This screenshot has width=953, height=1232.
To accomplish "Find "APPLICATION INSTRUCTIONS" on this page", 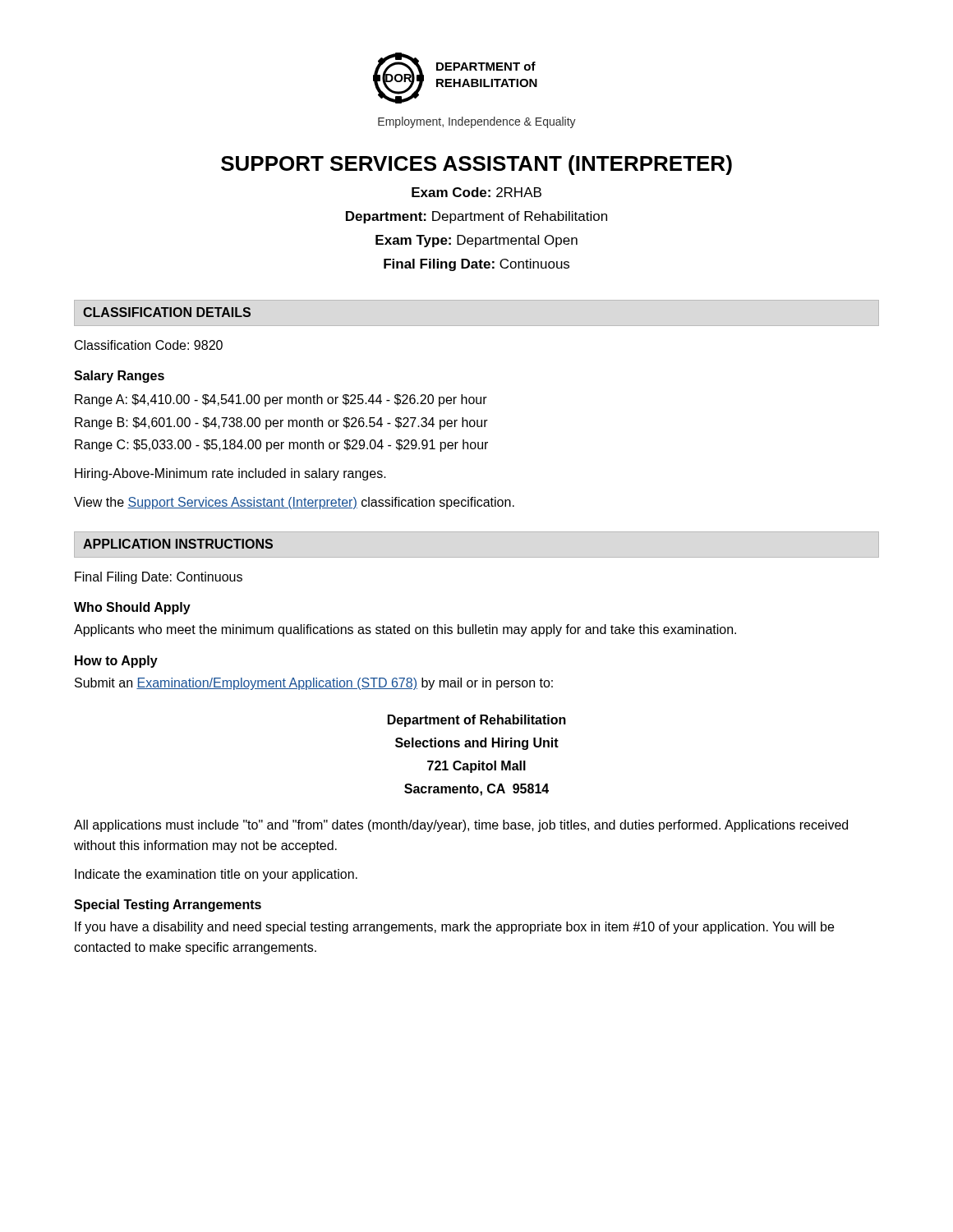I will point(178,544).
